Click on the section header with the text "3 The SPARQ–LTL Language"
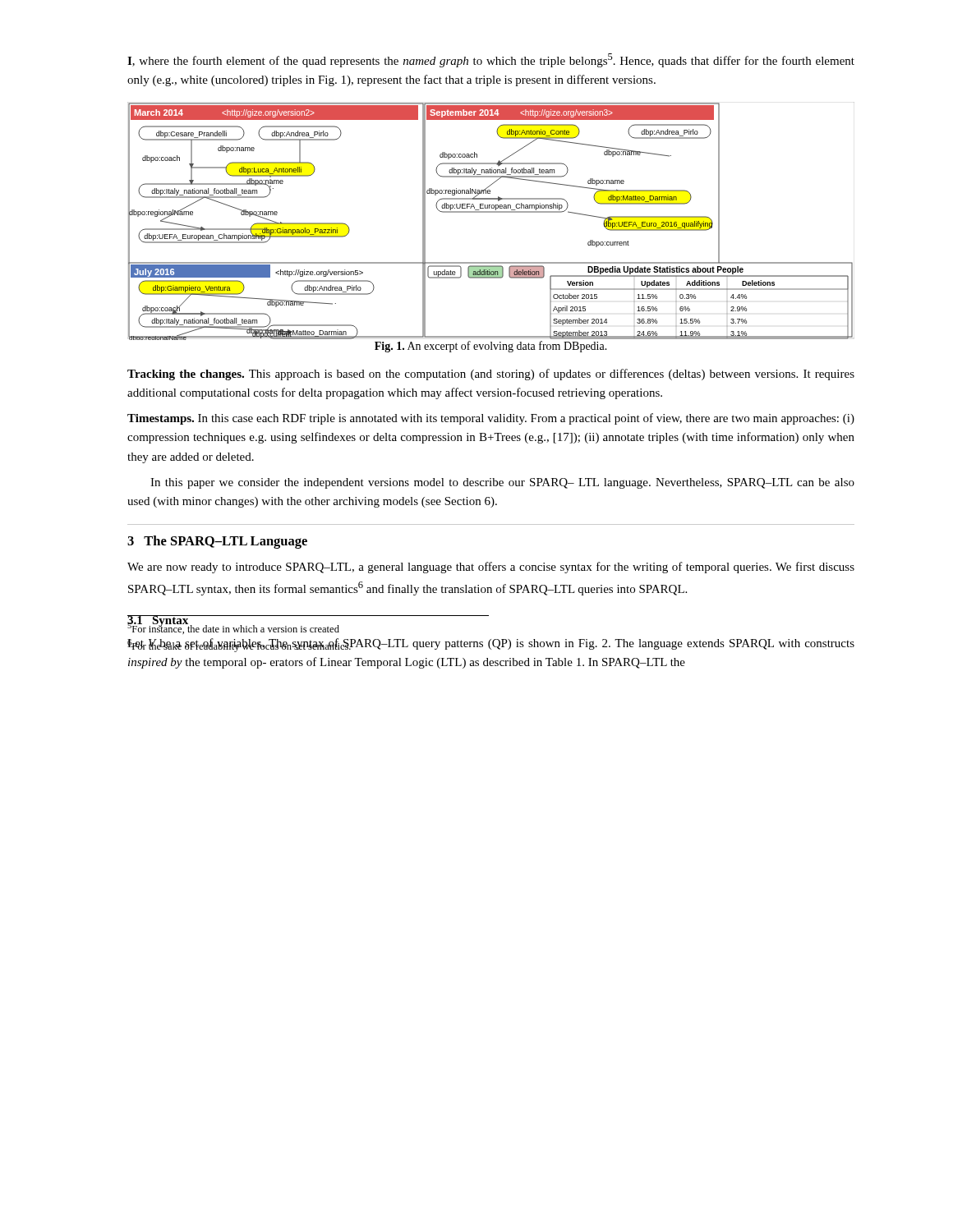Screen dimensions: 1232x953 pyautogui.click(x=217, y=541)
